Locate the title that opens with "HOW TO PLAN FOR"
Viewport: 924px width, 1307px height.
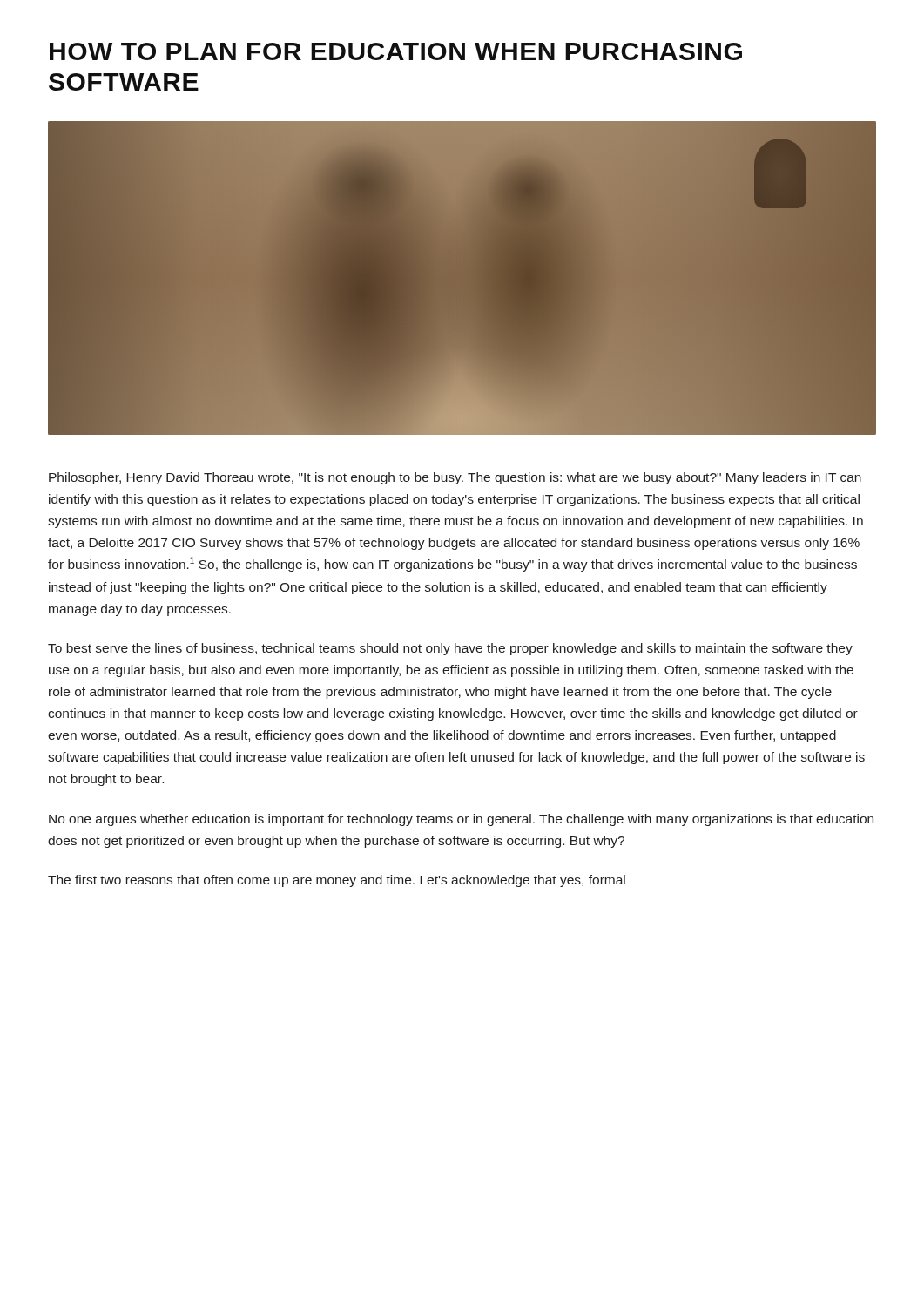click(396, 66)
